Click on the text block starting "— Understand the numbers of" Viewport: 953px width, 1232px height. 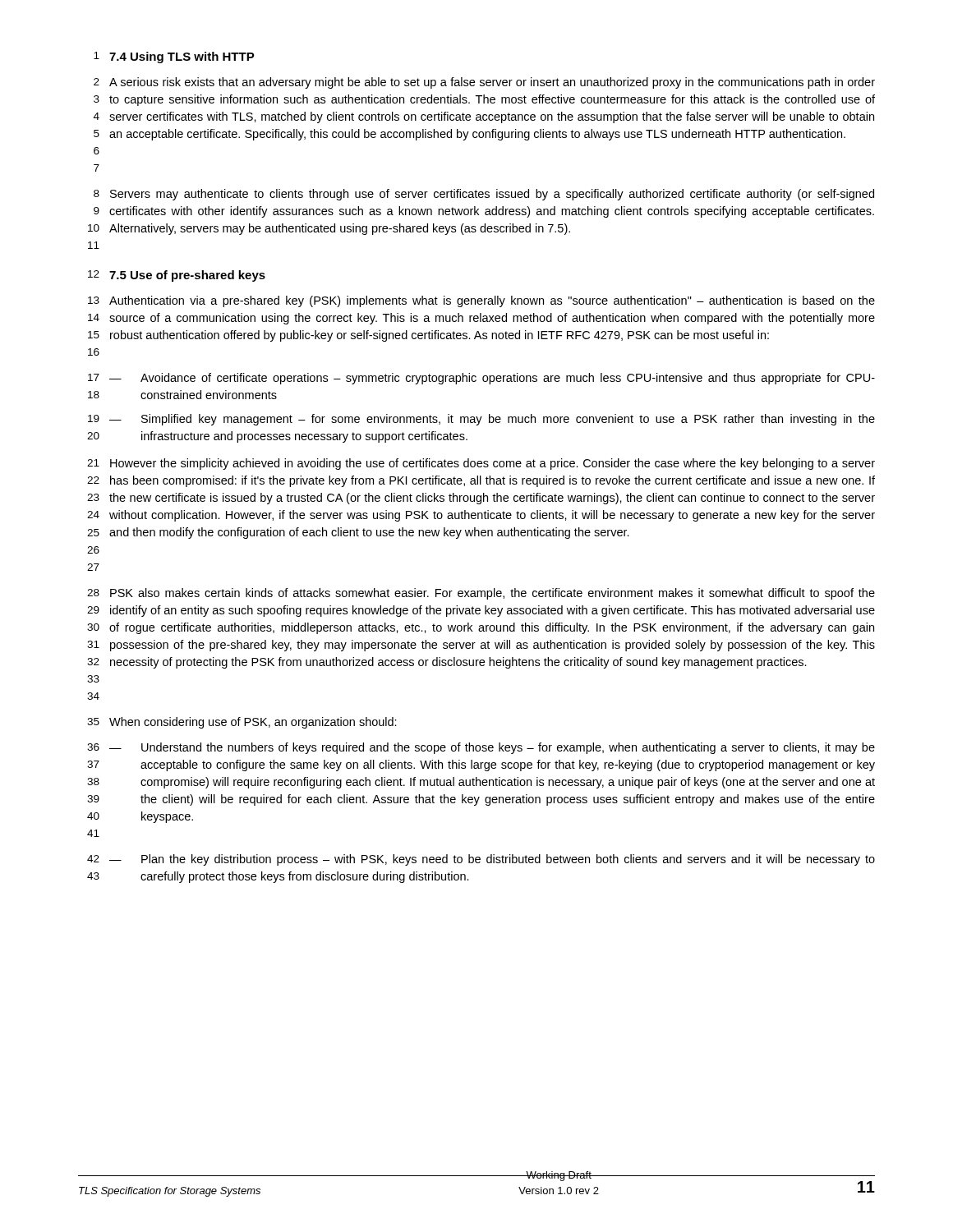492,782
